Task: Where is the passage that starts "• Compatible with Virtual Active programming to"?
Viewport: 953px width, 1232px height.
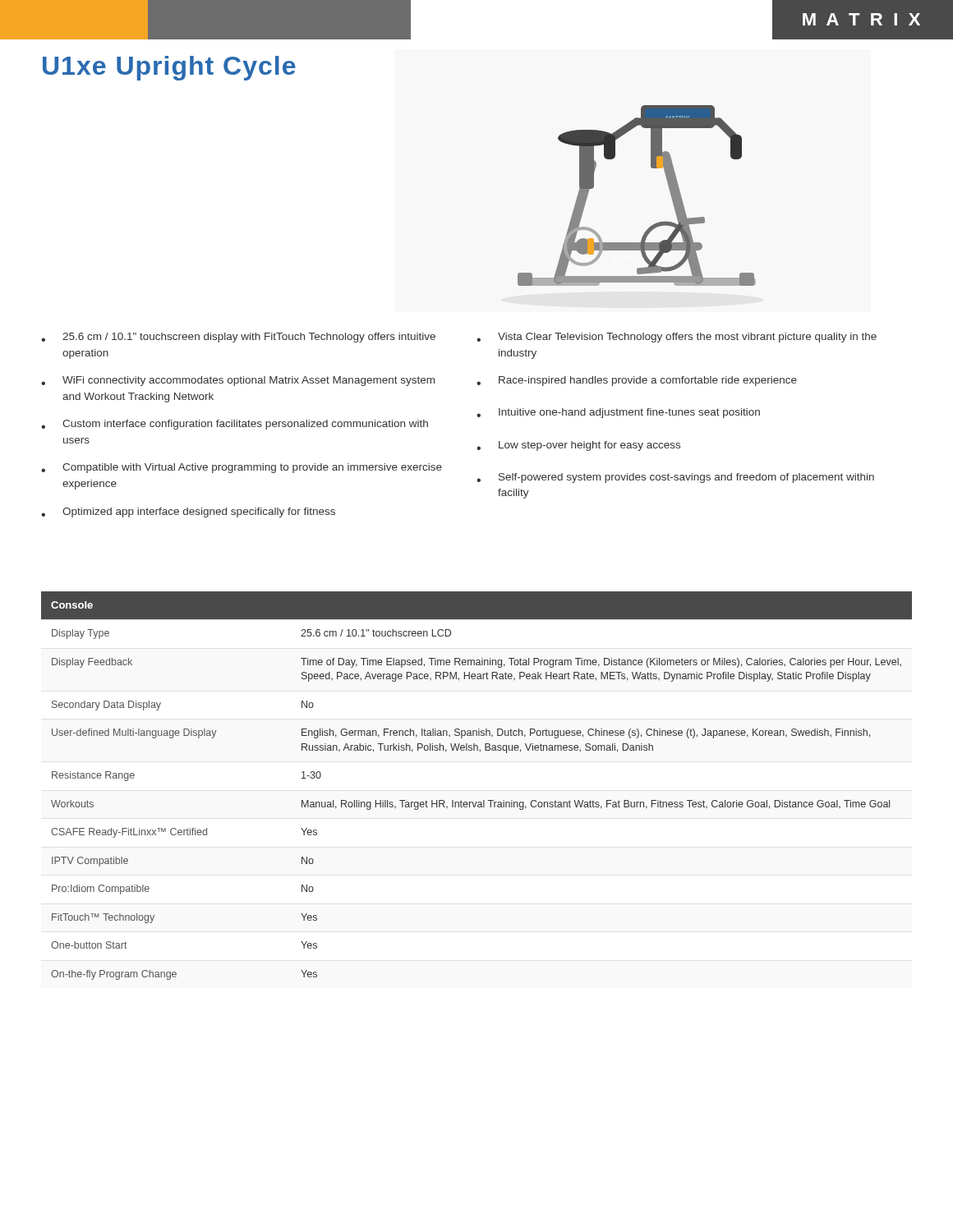Action: [x=242, y=475]
